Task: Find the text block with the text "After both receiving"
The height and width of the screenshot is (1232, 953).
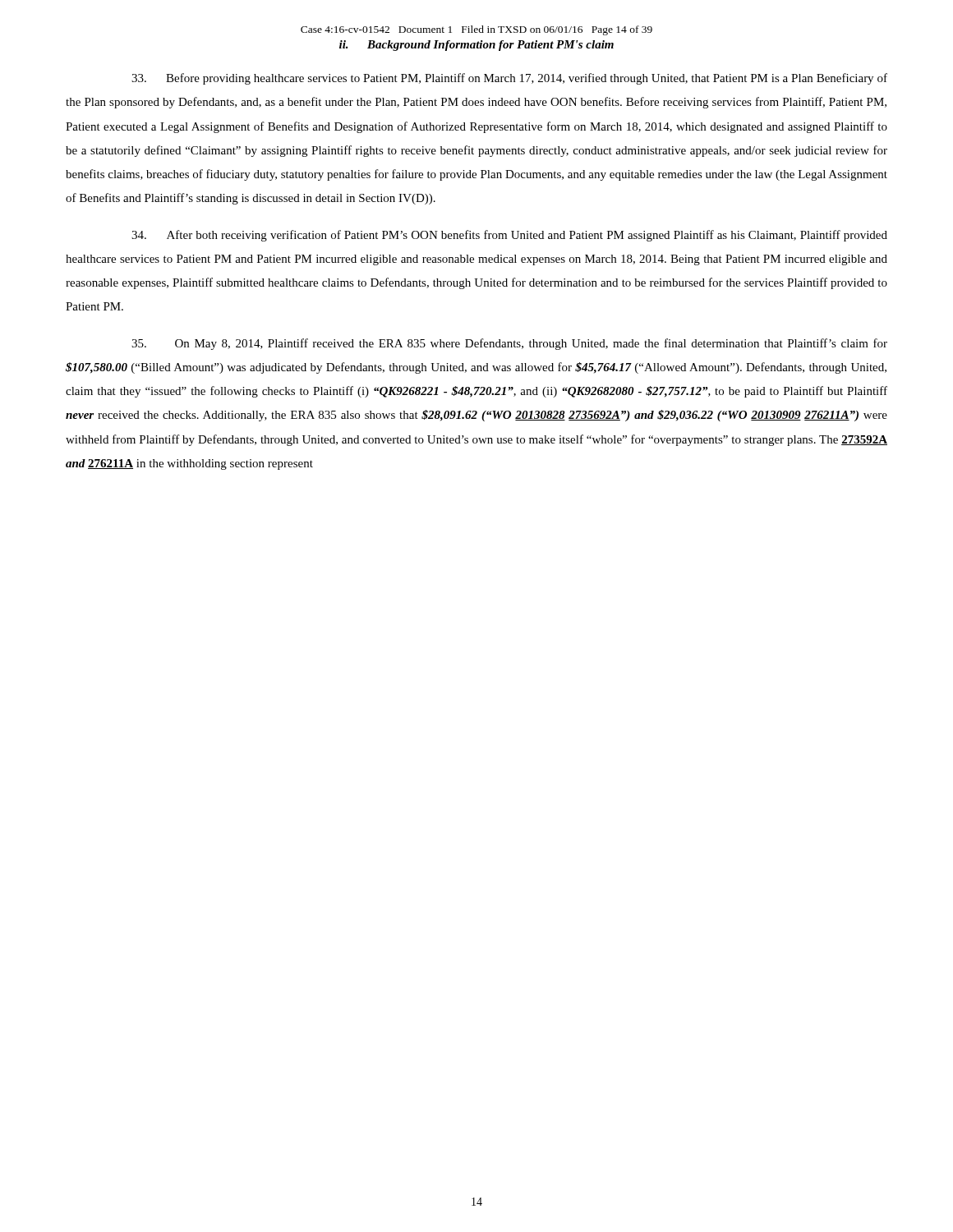Action: 476,271
